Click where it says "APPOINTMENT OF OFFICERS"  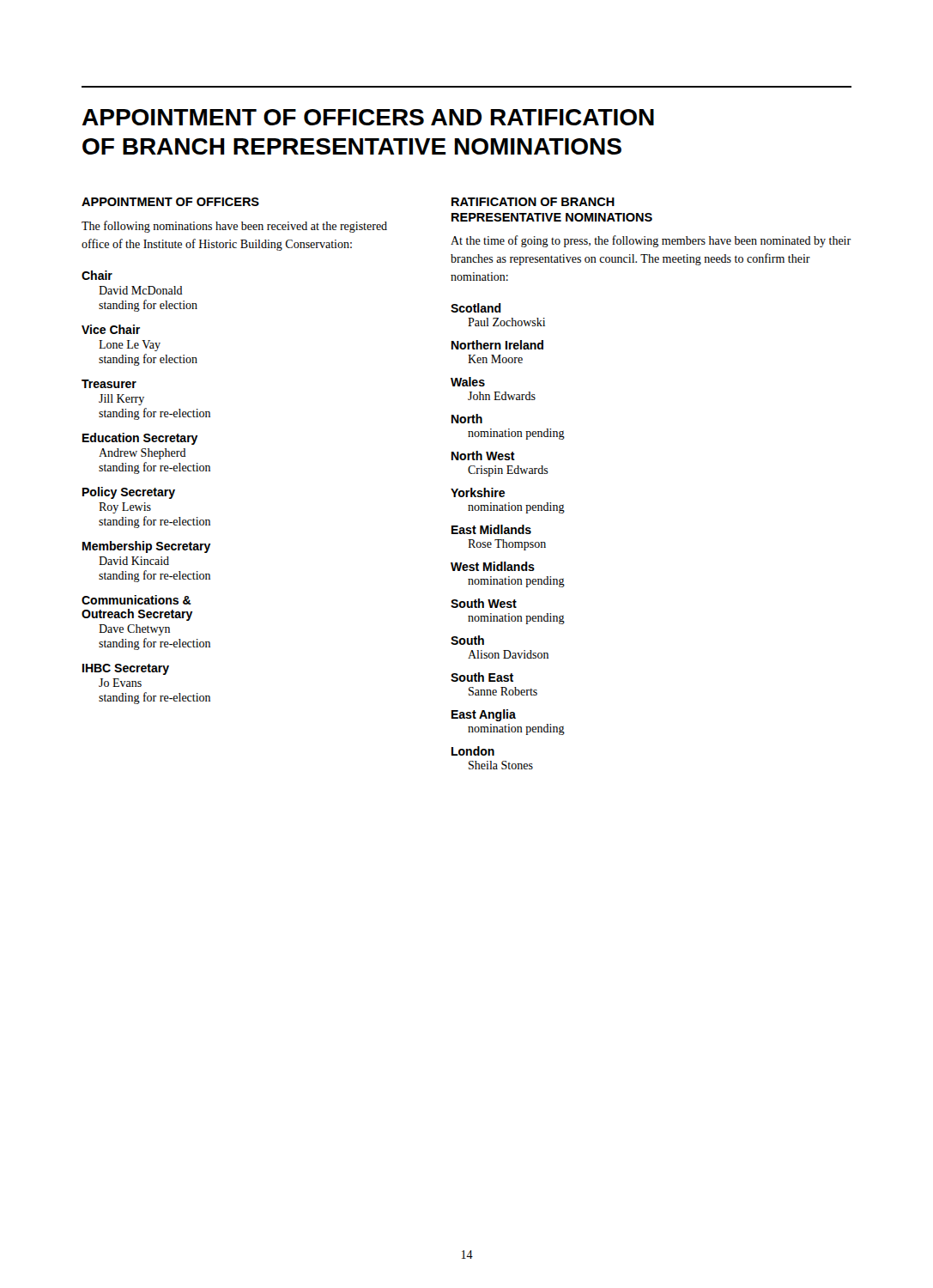[x=170, y=202]
